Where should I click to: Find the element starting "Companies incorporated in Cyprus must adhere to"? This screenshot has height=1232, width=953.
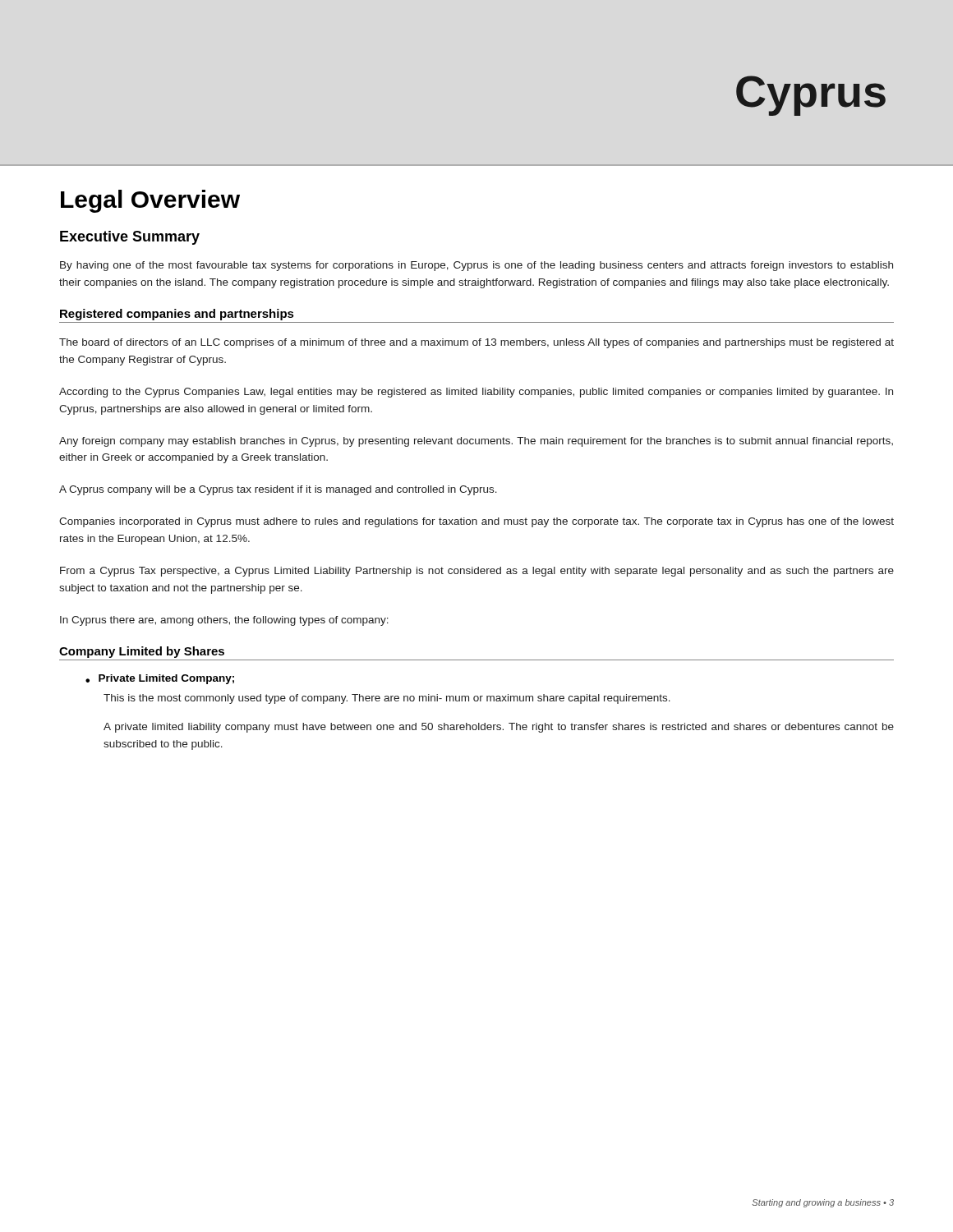pos(476,530)
